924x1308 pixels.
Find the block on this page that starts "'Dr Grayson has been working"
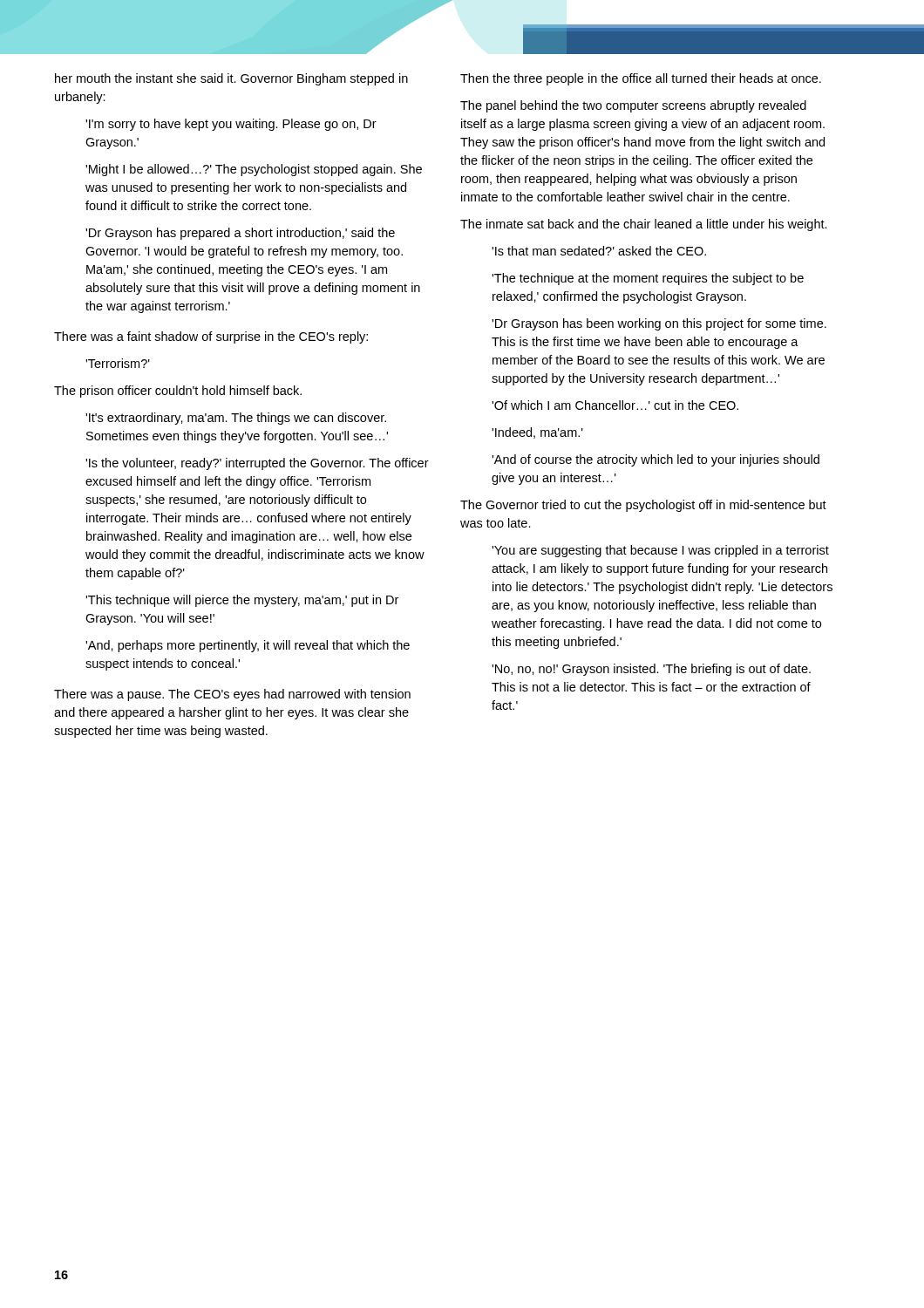click(663, 352)
